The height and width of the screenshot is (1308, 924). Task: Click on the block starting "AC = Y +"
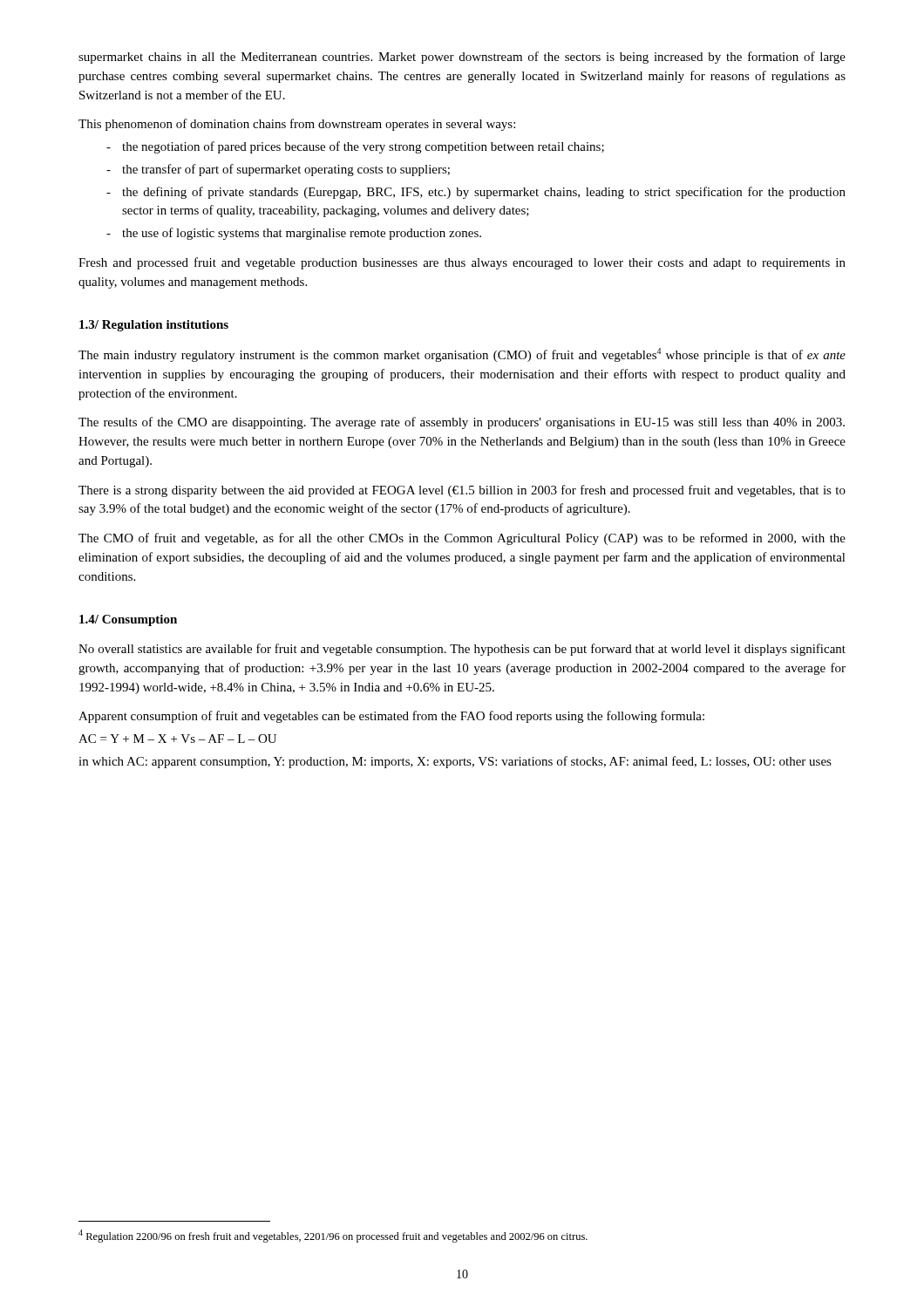click(177, 739)
